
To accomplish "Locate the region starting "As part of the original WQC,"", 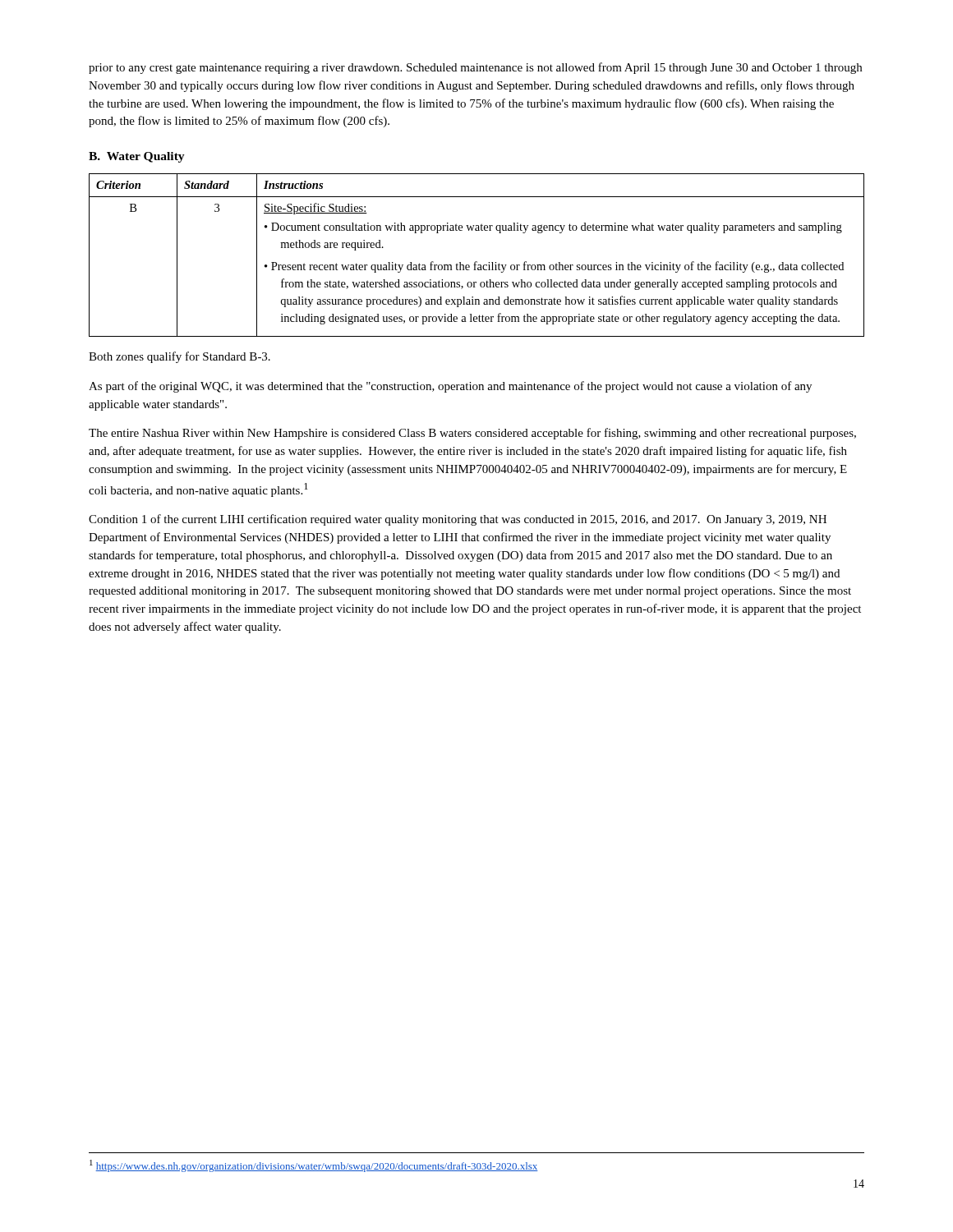I will 450,395.
